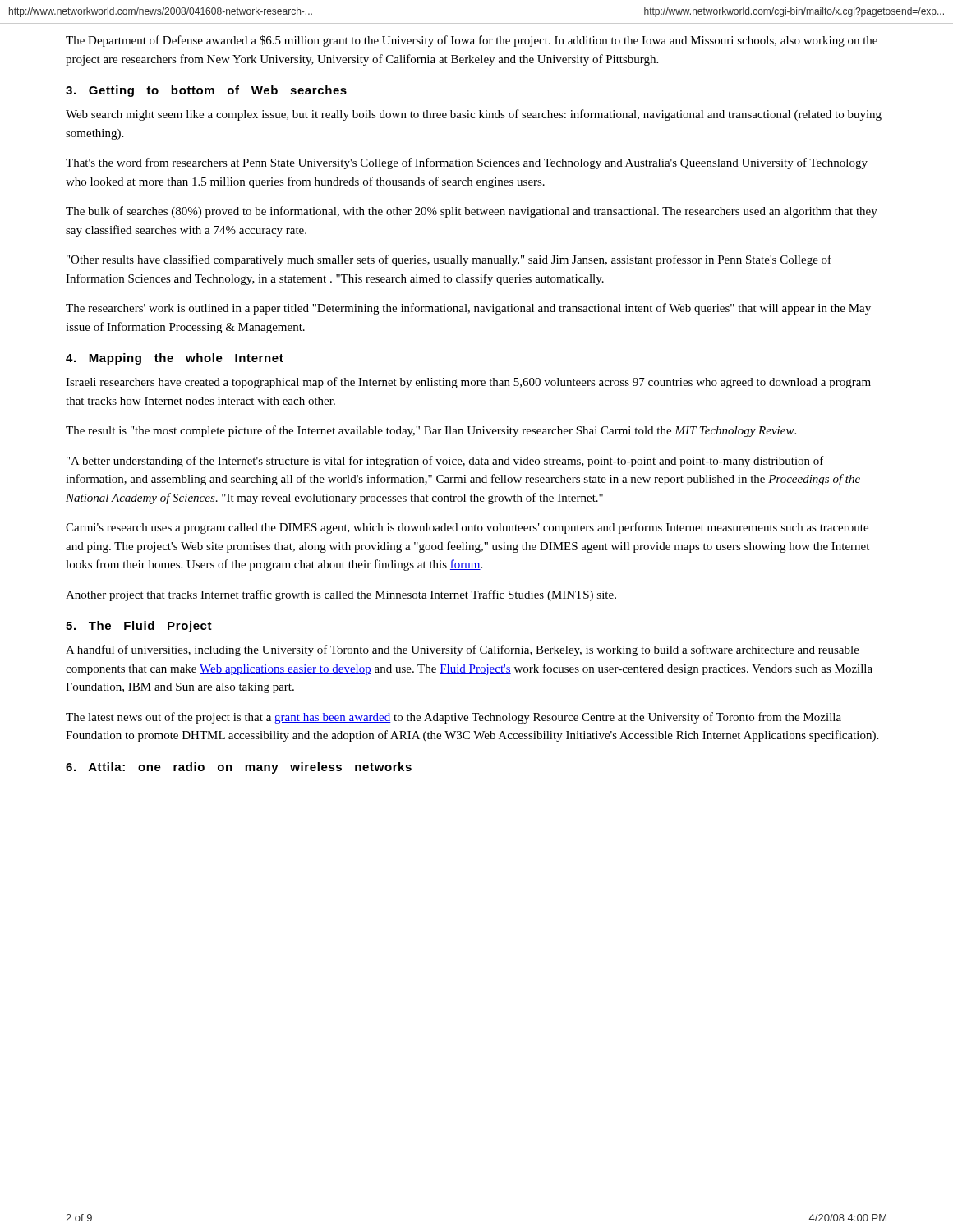
Task: Find the text block containing "Carmi's research uses a program"
Action: pyautogui.click(x=468, y=546)
